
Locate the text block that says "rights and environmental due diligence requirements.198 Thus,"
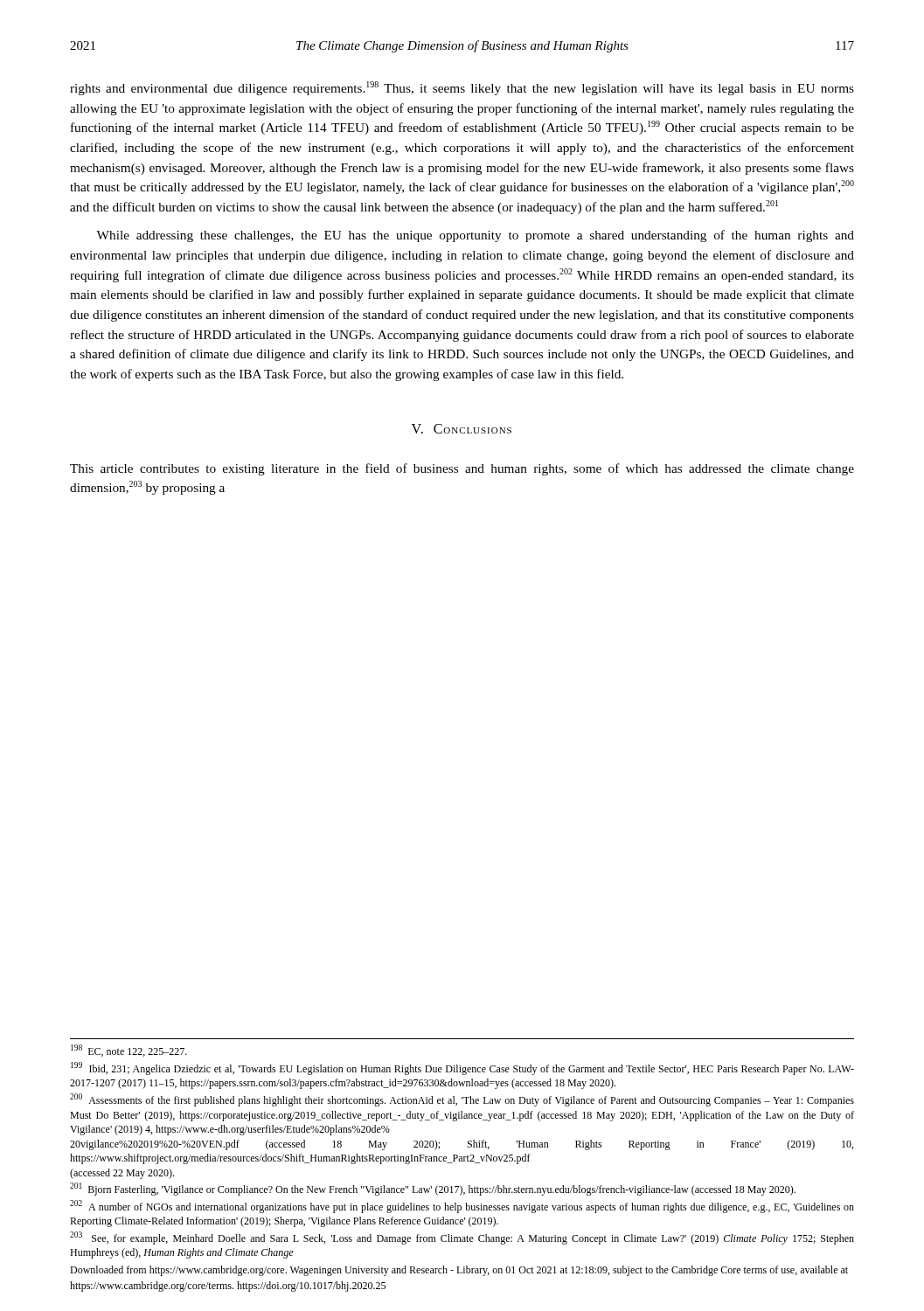click(462, 148)
